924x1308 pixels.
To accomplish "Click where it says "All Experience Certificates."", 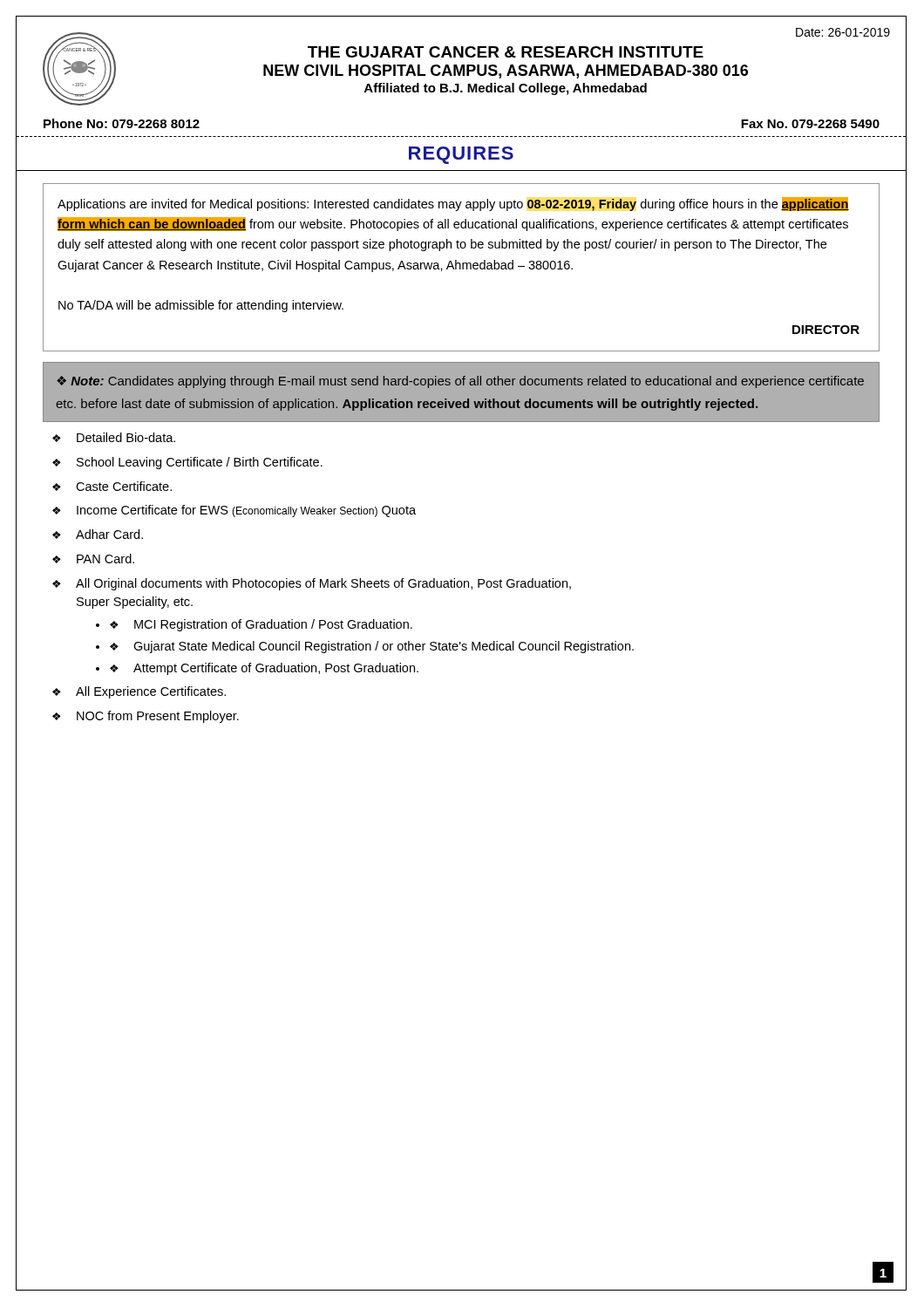I will [151, 692].
